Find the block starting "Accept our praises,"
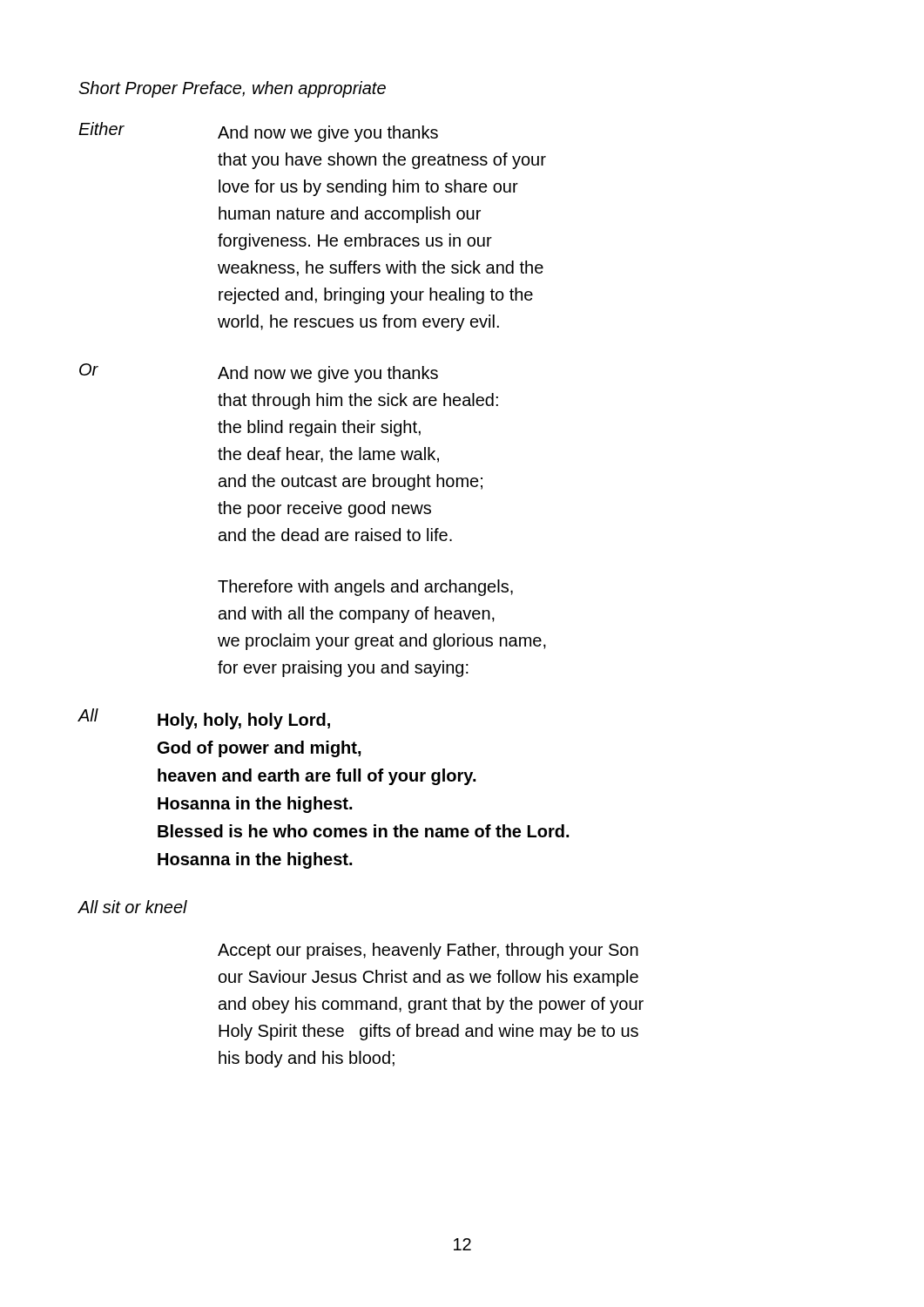 point(431,1004)
